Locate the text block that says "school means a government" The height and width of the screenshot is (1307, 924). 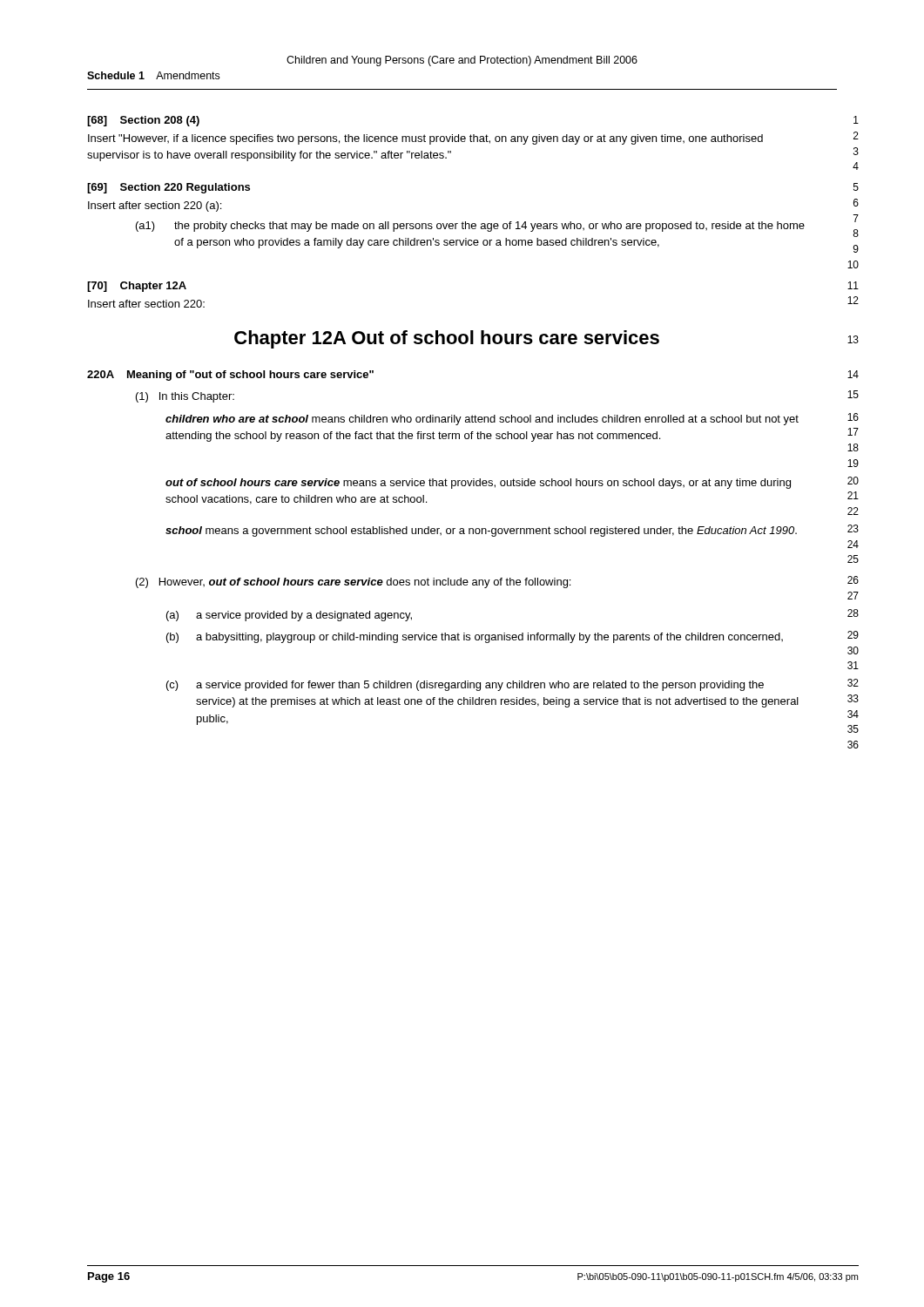coord(482,530)
